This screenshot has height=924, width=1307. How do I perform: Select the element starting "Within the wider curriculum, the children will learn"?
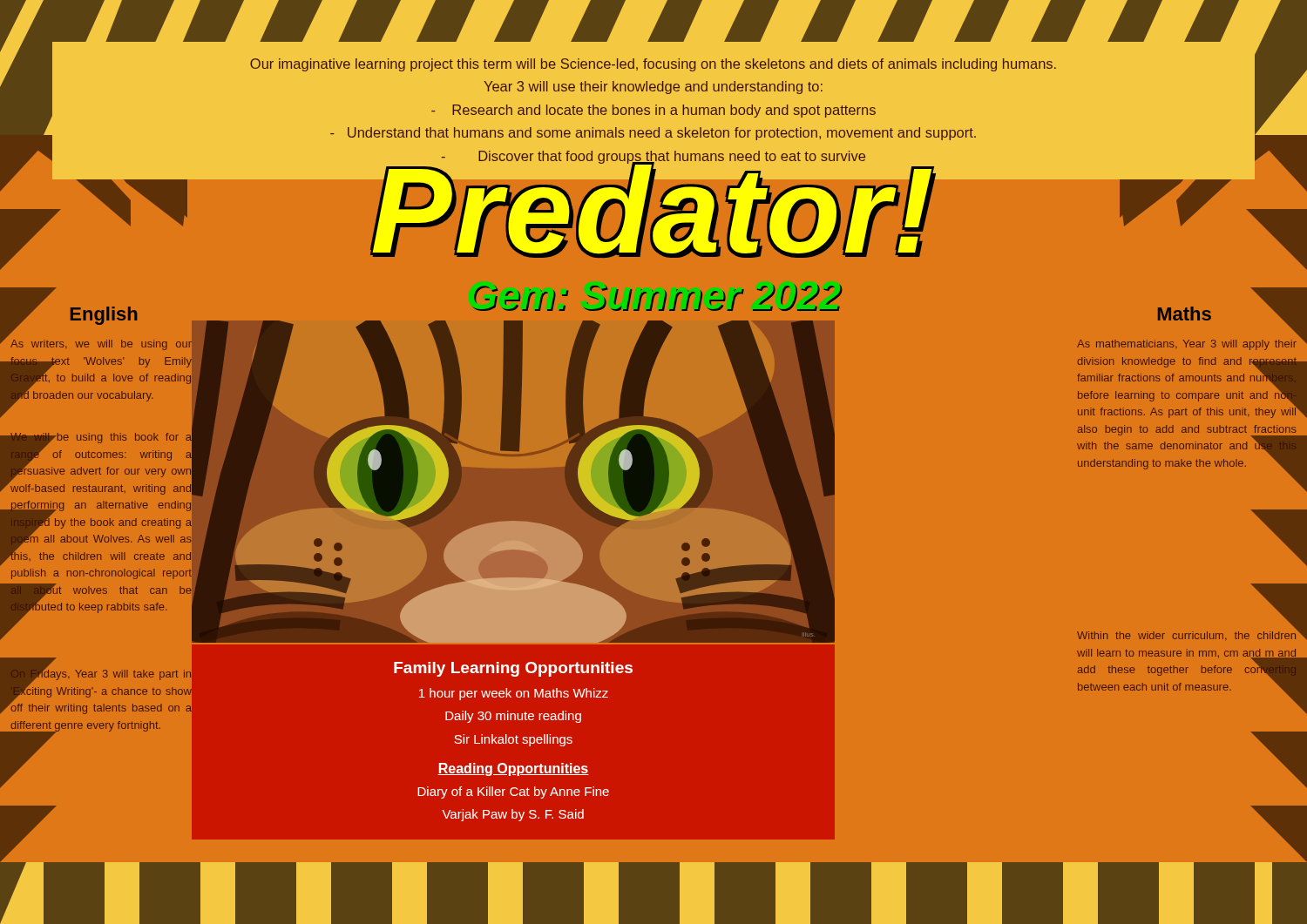1187,661
